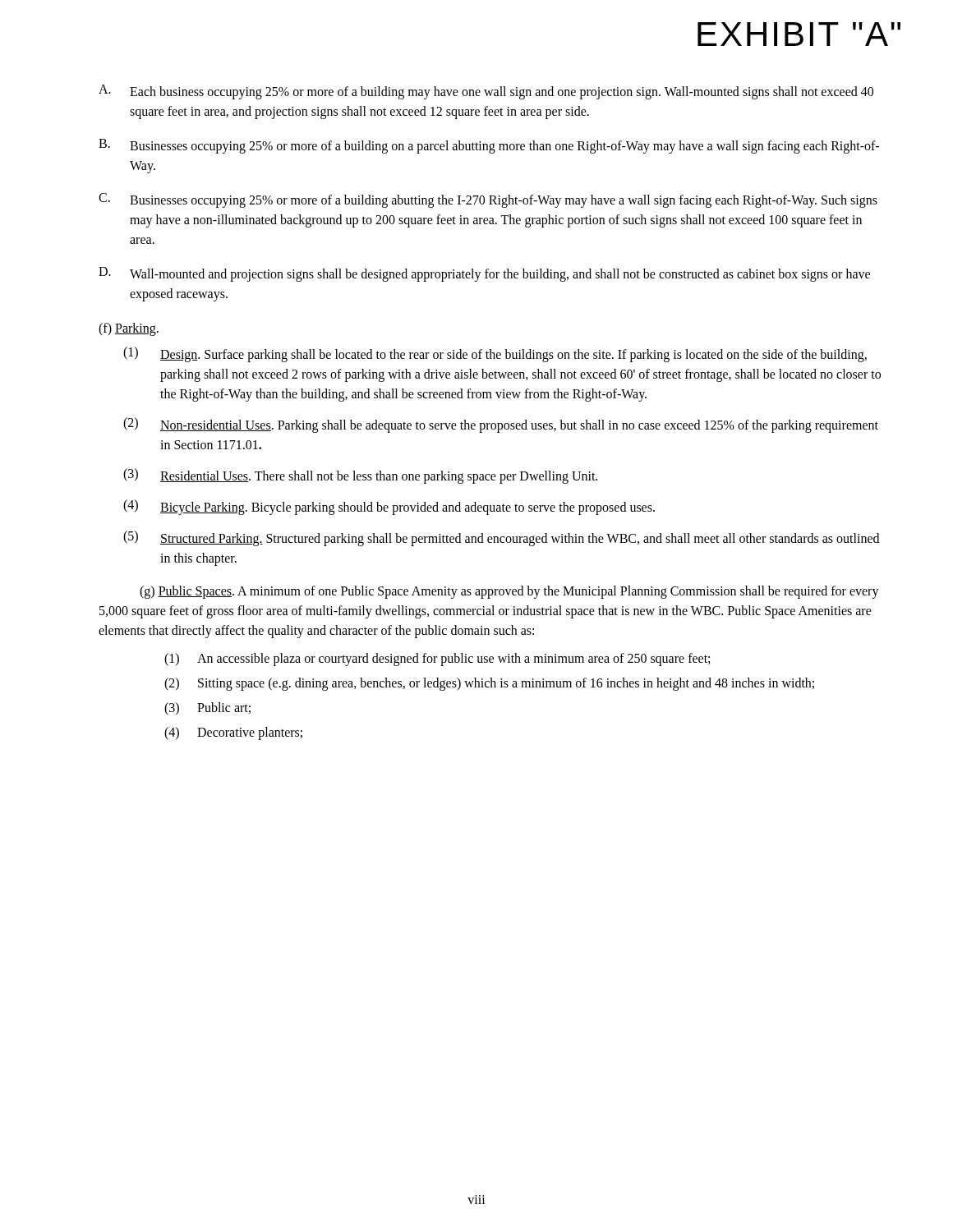Navigate to the block starting "(2) Non-residential Uses. Parking"
This screenshot has height=1232, width=953.
505,435
